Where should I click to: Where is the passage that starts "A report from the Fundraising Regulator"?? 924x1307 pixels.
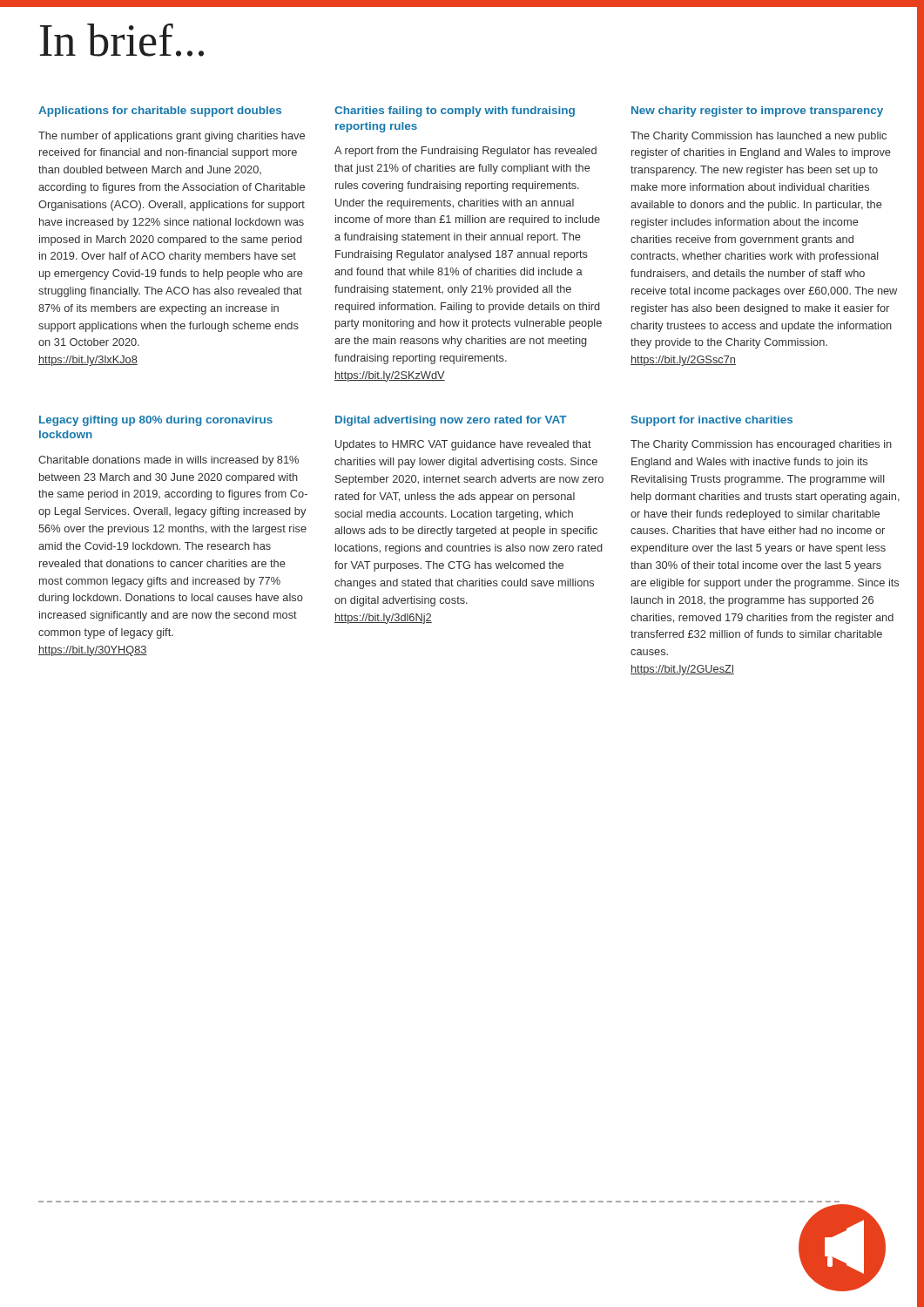point(468,263)
